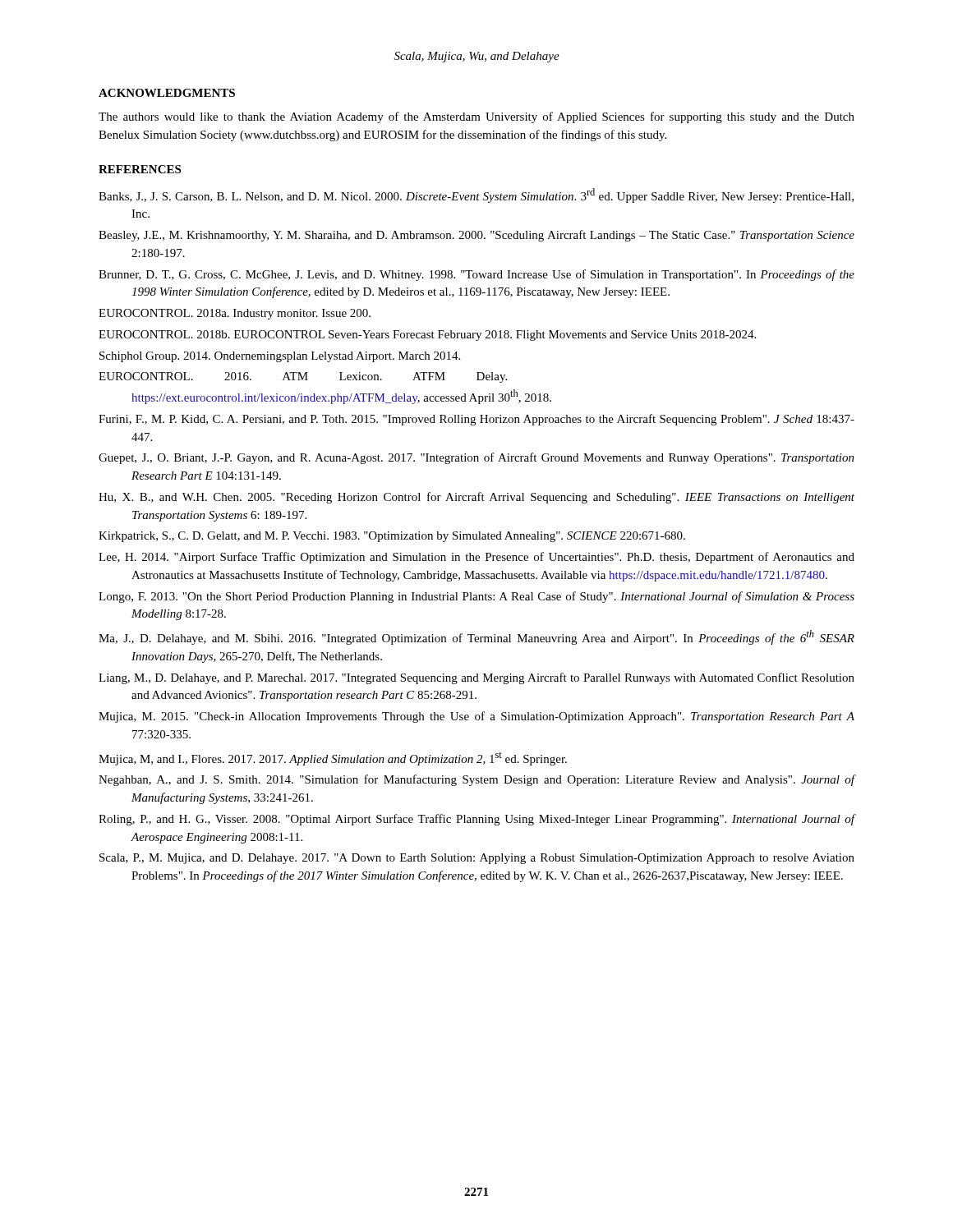Locate the text block starting "EUROCONTROL. 2018a. Industry monitor. Issue"
This screenshot has width=953, height=1232.
[x=235, y=313]
